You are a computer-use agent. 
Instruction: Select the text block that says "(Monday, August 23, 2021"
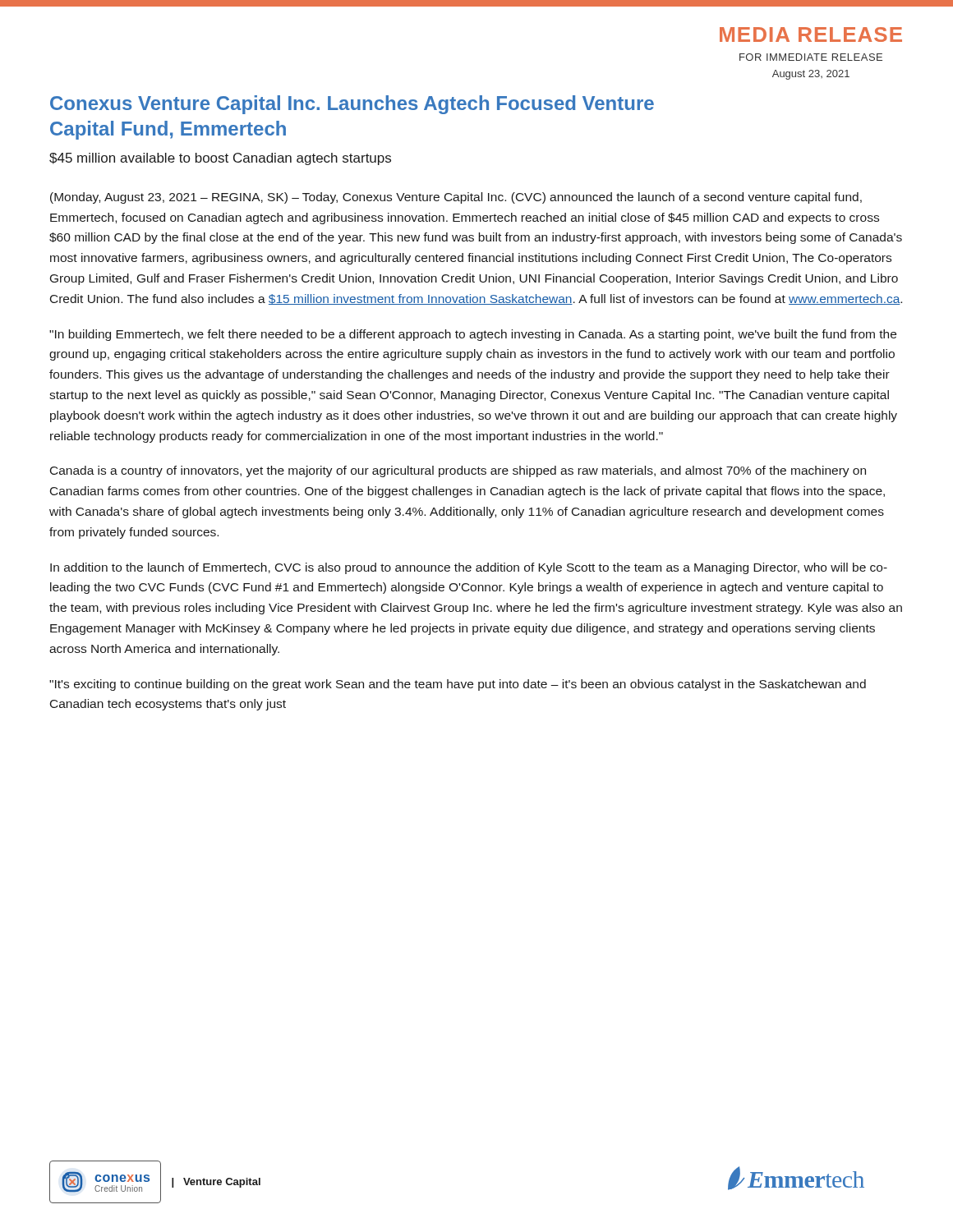point(476,248)
